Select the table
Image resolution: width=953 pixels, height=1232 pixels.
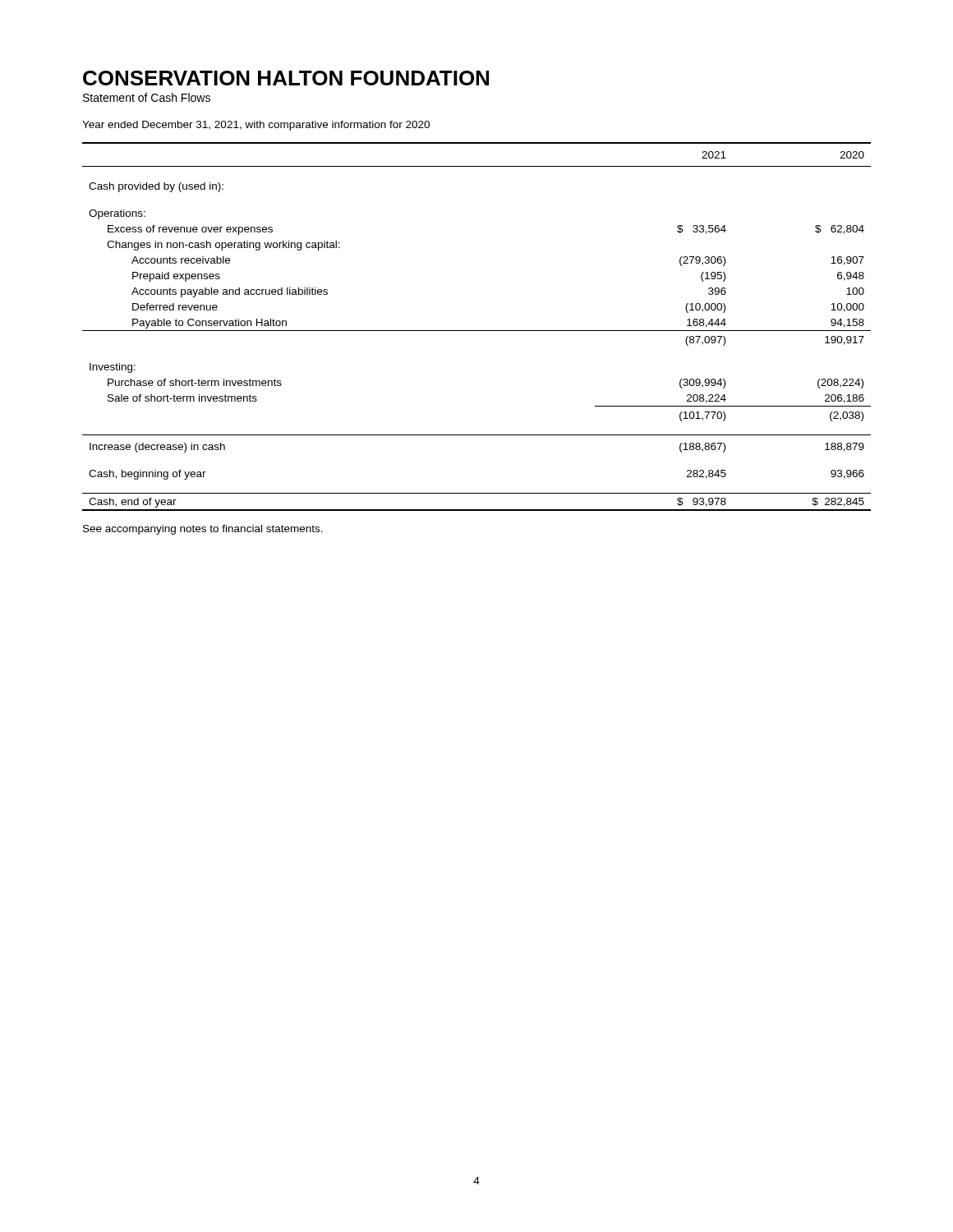pyautogui.click(x=476, y=326)
